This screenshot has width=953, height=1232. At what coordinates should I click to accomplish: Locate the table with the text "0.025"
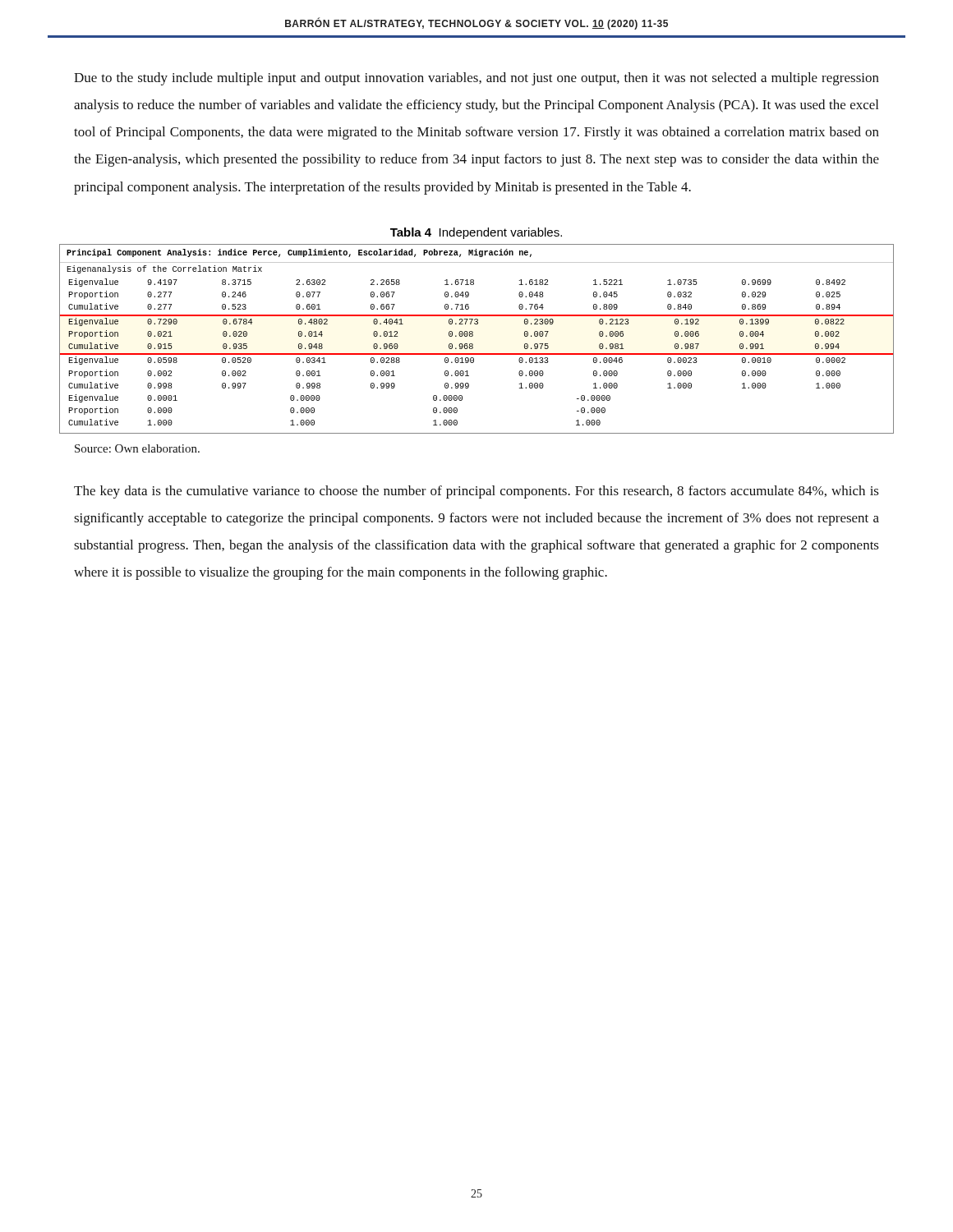pyautogui.click(x=476, y=339)
